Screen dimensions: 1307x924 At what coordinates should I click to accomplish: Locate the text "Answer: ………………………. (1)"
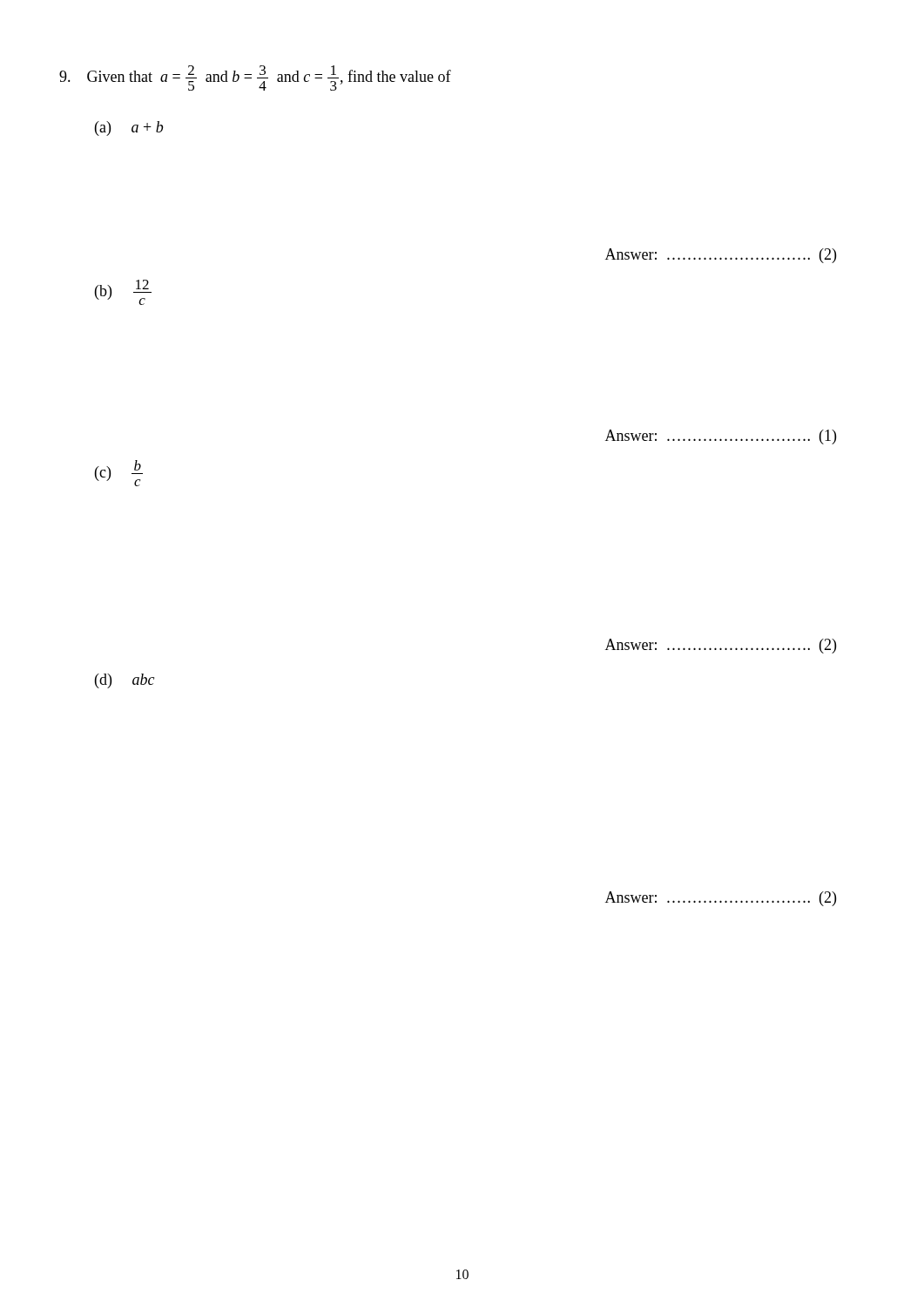pyautogui.click(x=721, y=436)
